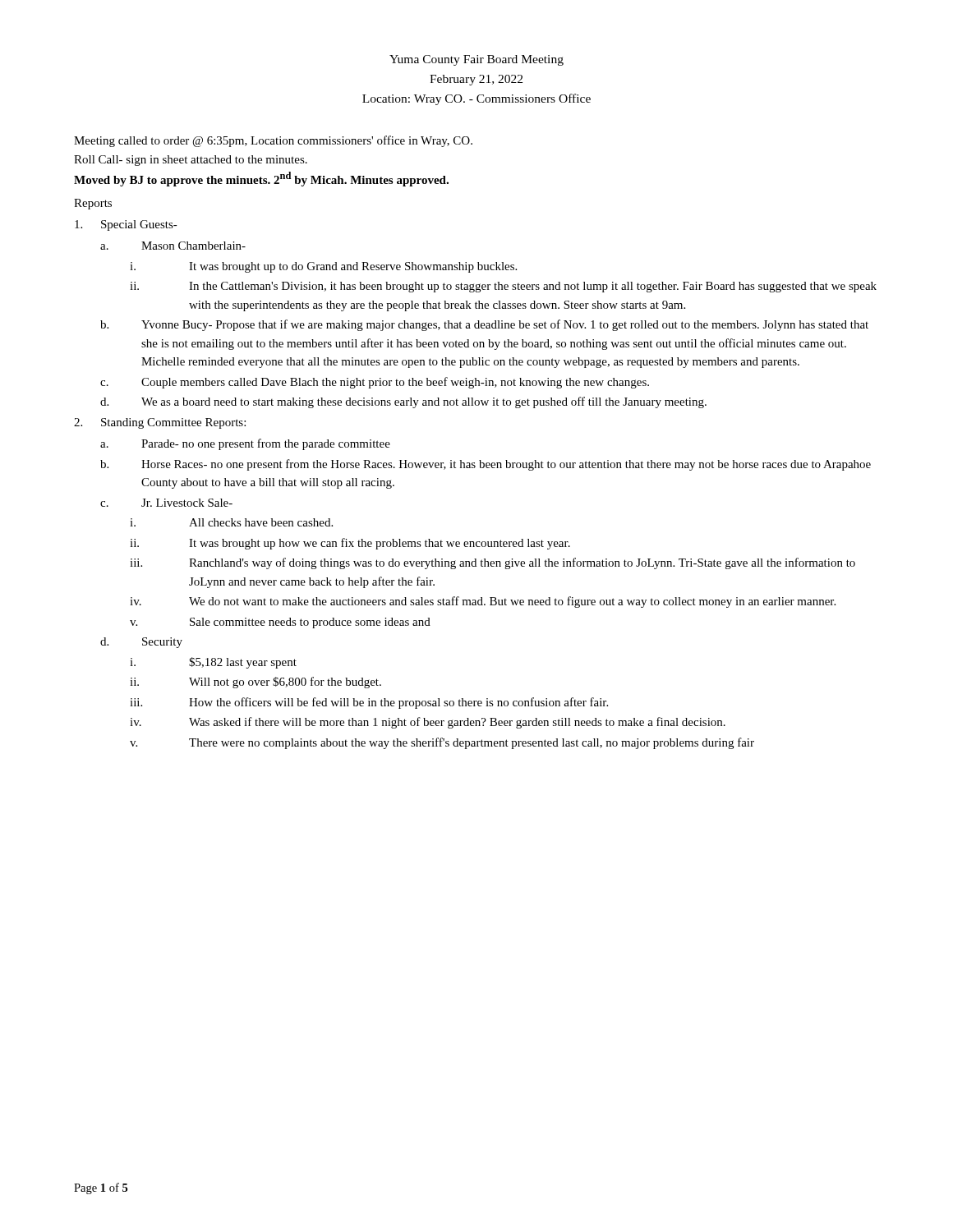
Task: Where does it say "2. Standing Committee Reports:"?
Action: 160,423
